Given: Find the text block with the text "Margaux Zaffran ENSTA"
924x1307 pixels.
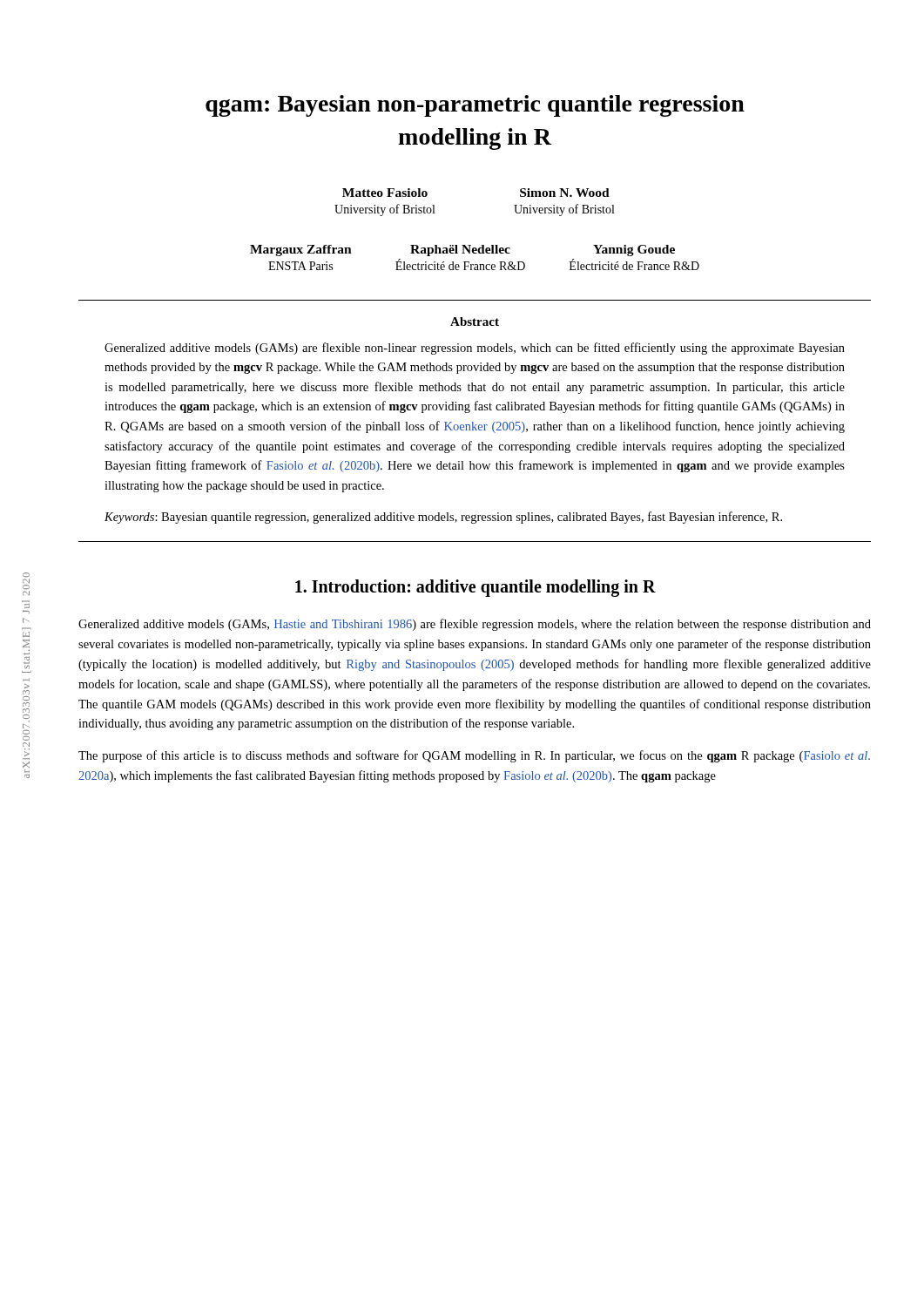Looking at the screenshot, I should coord(475,257).
